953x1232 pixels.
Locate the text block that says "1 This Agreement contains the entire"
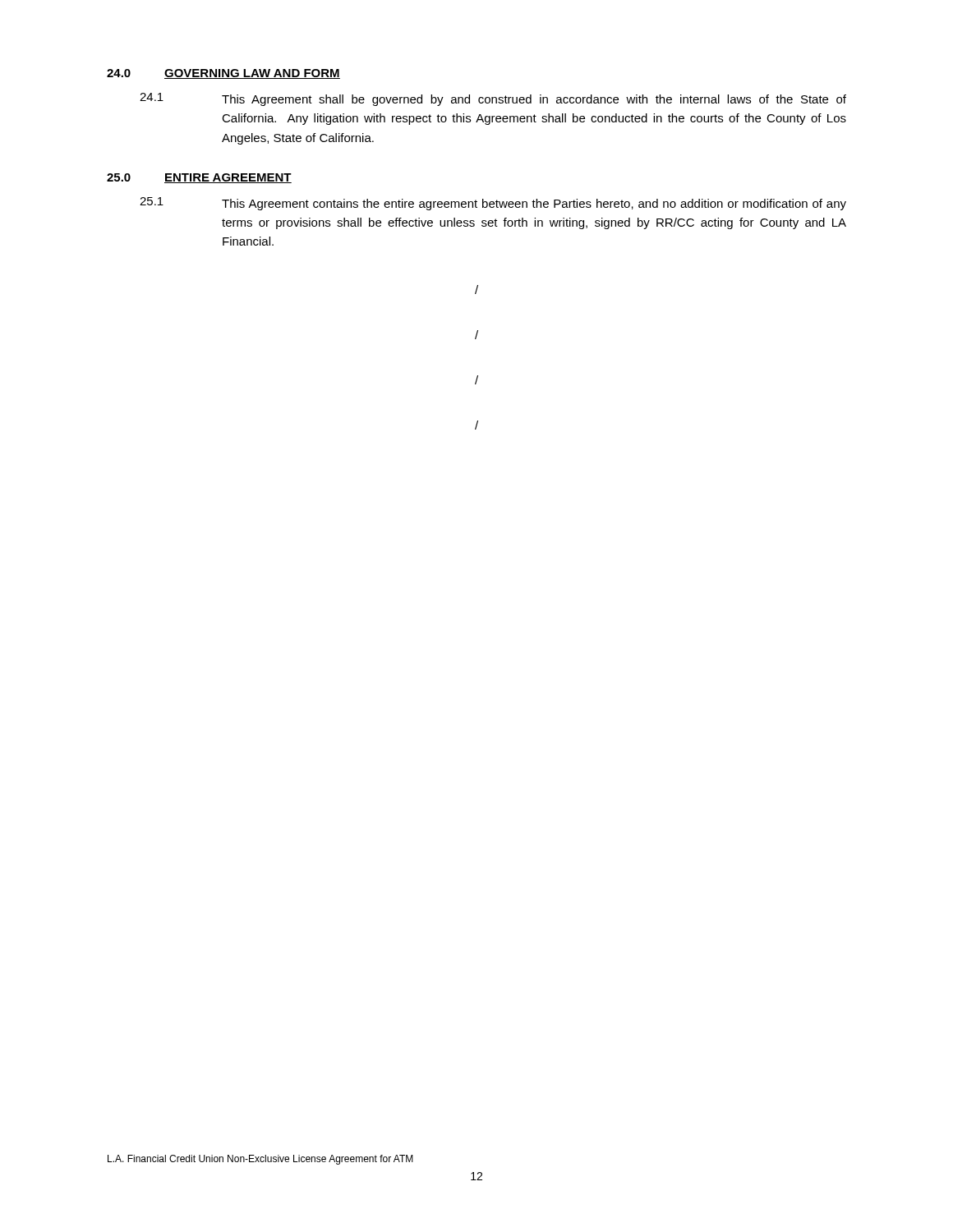pyautogui.click(x=476, y=222)
